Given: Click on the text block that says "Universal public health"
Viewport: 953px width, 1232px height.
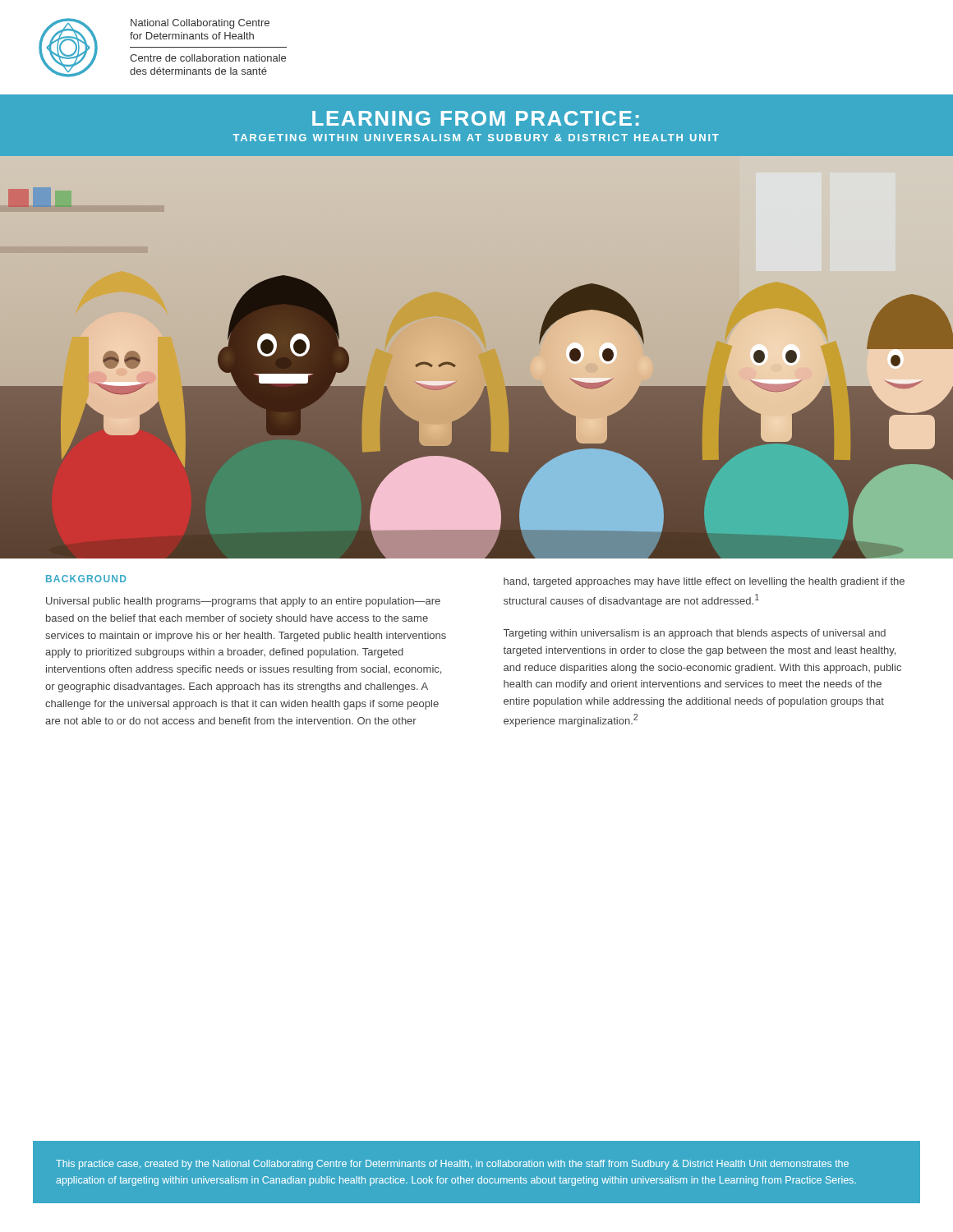Looking at the screenshot, I should [246, 661].
